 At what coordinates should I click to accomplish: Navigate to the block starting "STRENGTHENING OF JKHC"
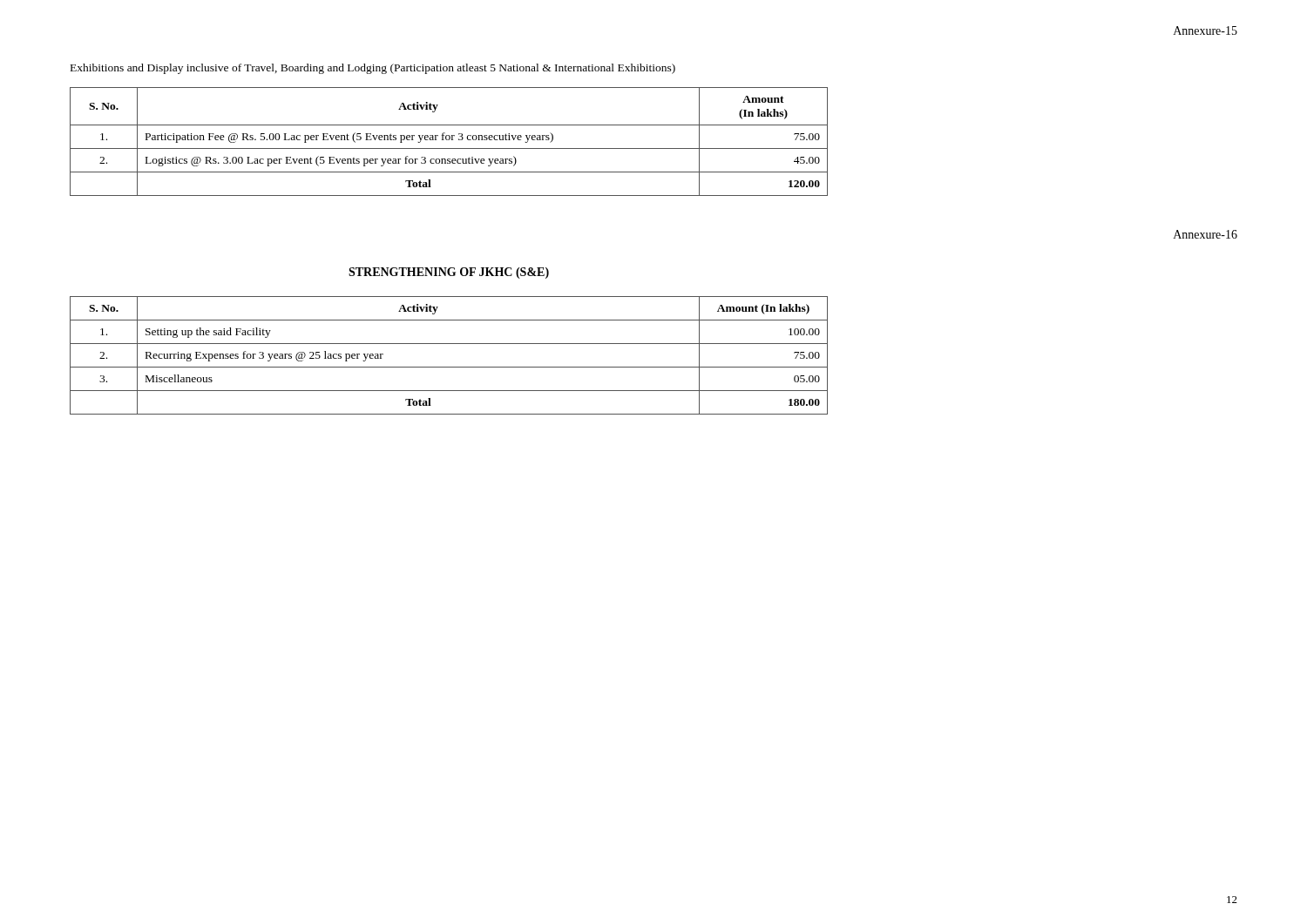[449, 272]
